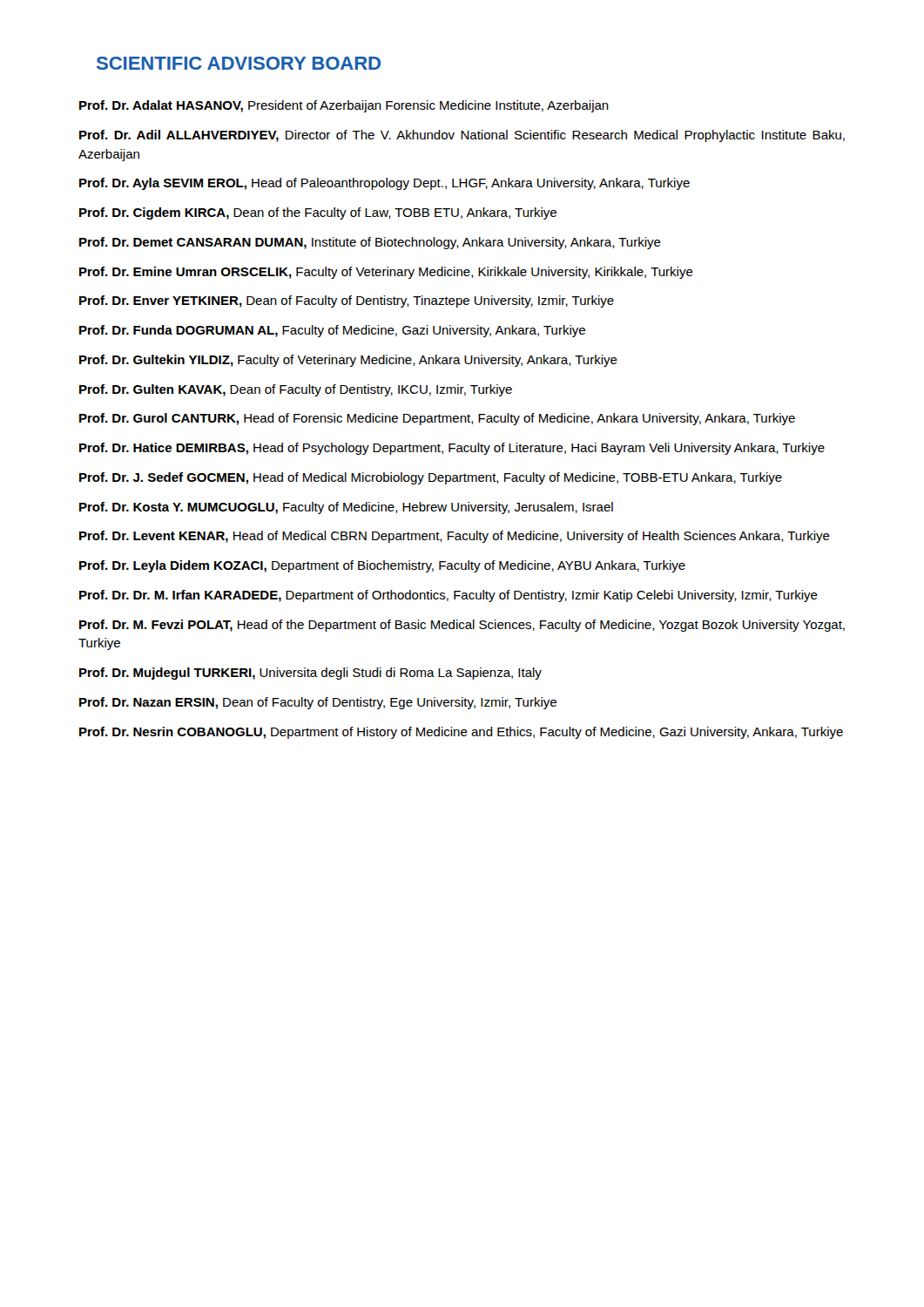Screen dimensions: 1307x924
Task: Click on the element starting "Prof. Dr. Levent KENAR, Head of Medical"
Action: click(x=454, y=536)
